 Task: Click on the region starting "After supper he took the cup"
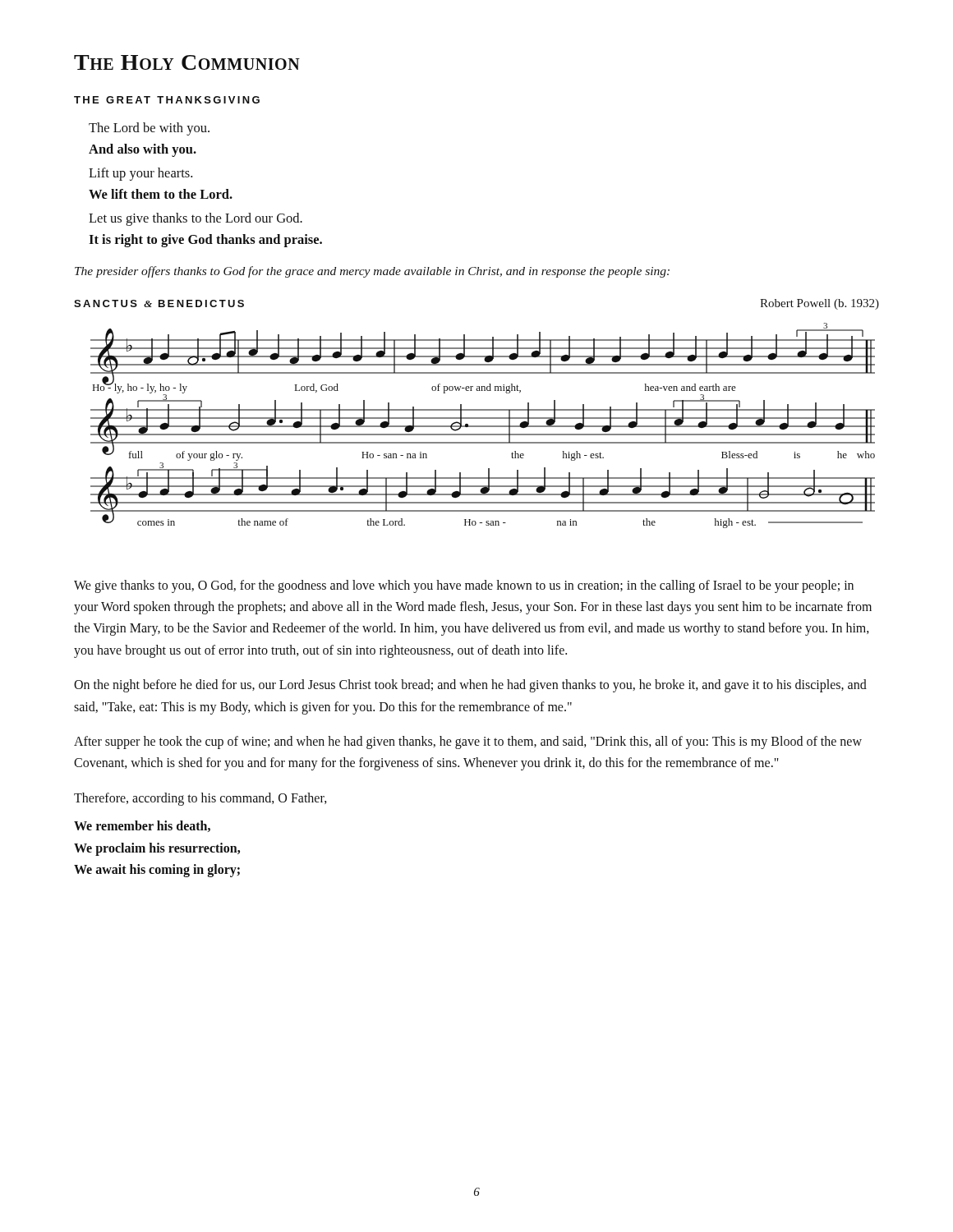pos(476,753)
